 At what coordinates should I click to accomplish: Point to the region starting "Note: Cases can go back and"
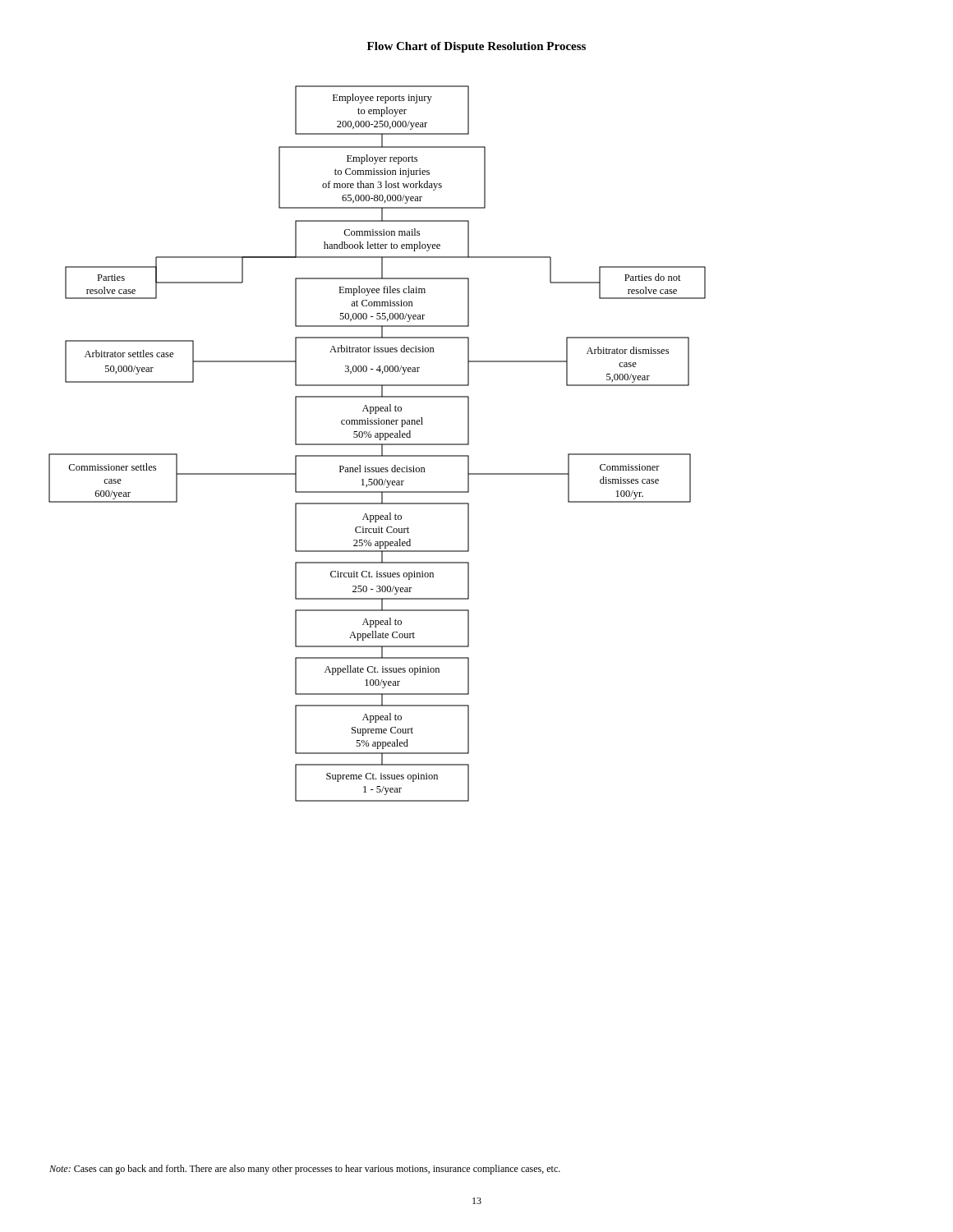pos(305,1169)
